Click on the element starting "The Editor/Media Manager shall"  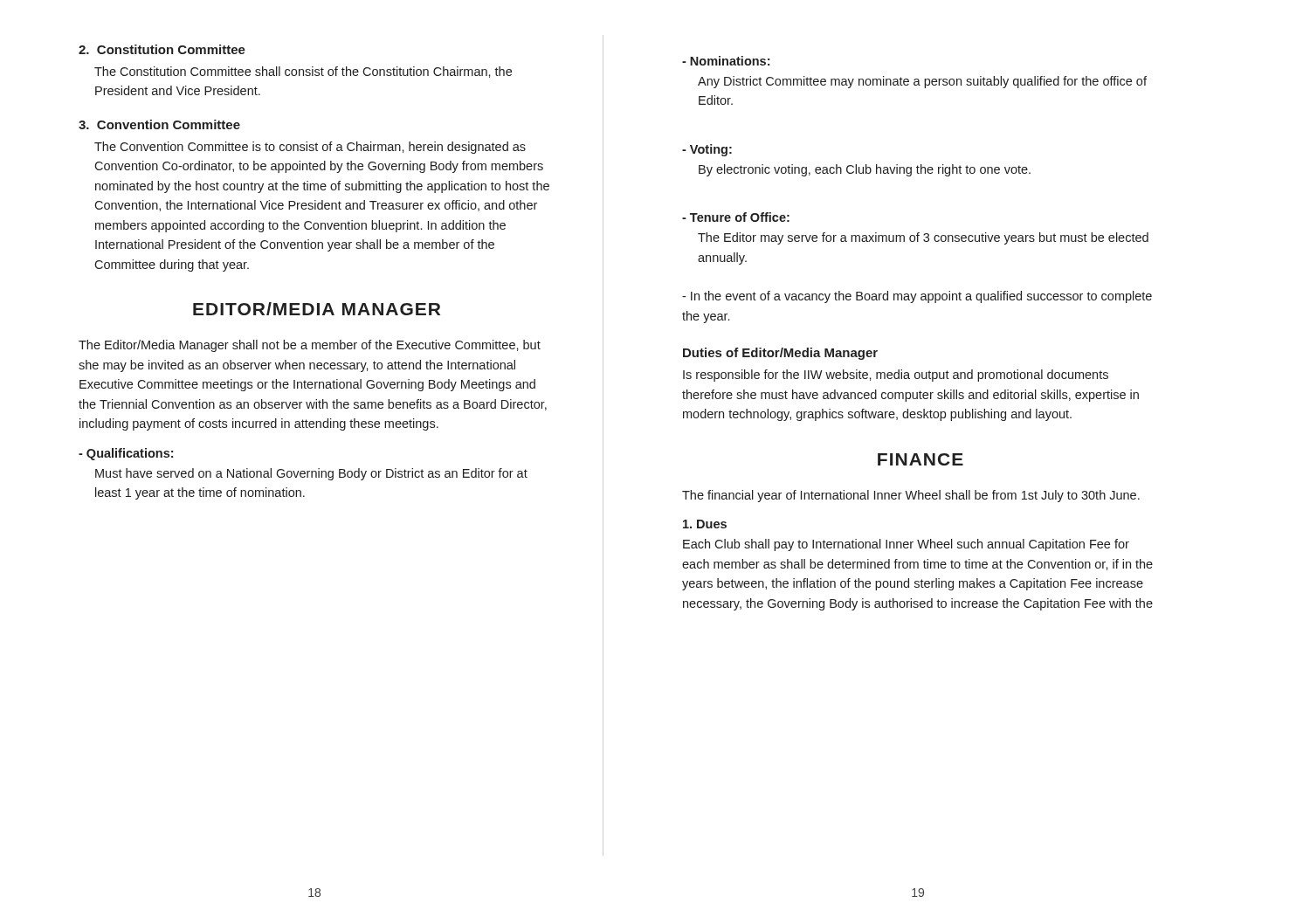(317, 385)
